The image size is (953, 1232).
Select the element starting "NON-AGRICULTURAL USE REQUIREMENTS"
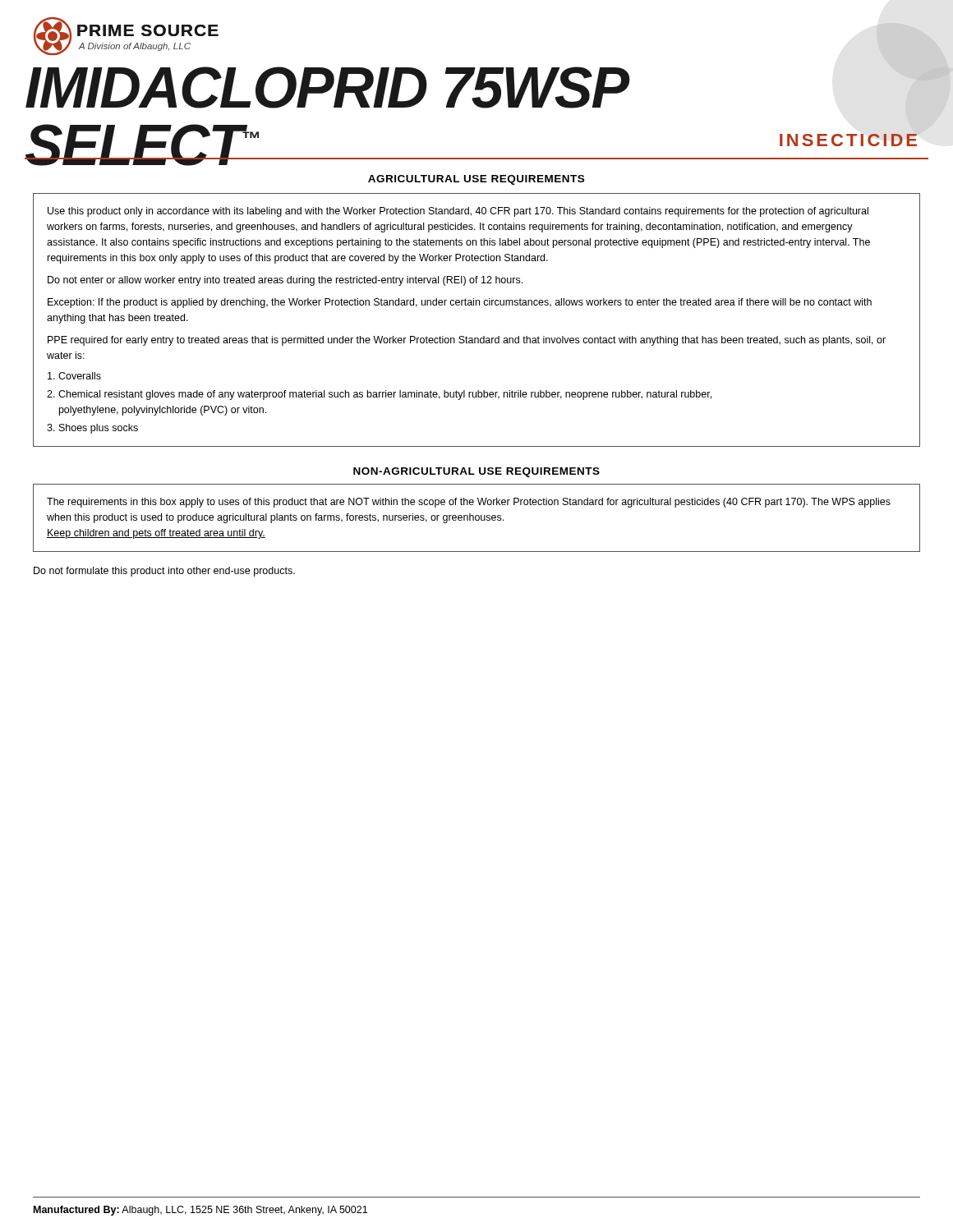(476, 471)
